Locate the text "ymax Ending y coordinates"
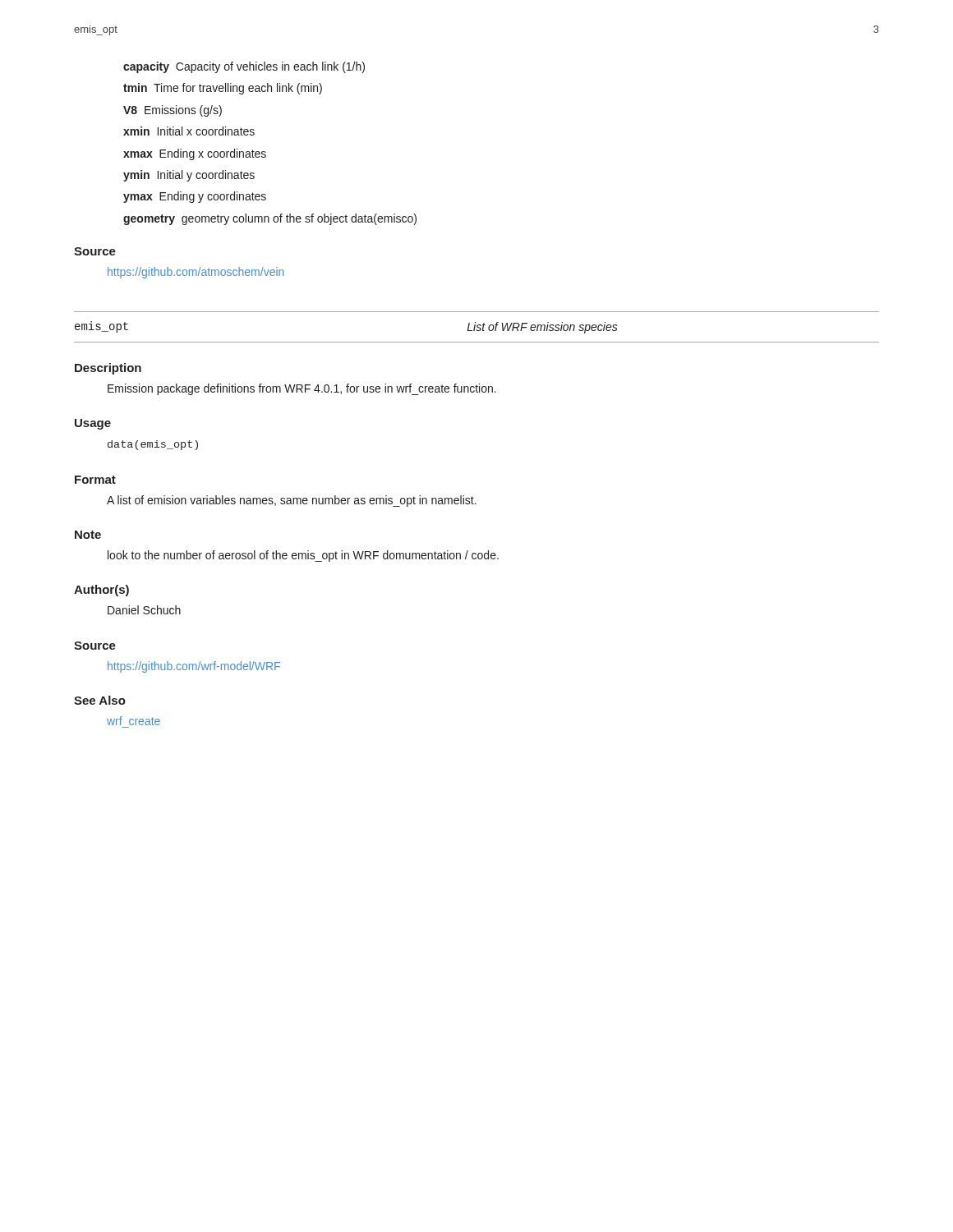This screenshot has width=953, height=1232. coord(195,197)
